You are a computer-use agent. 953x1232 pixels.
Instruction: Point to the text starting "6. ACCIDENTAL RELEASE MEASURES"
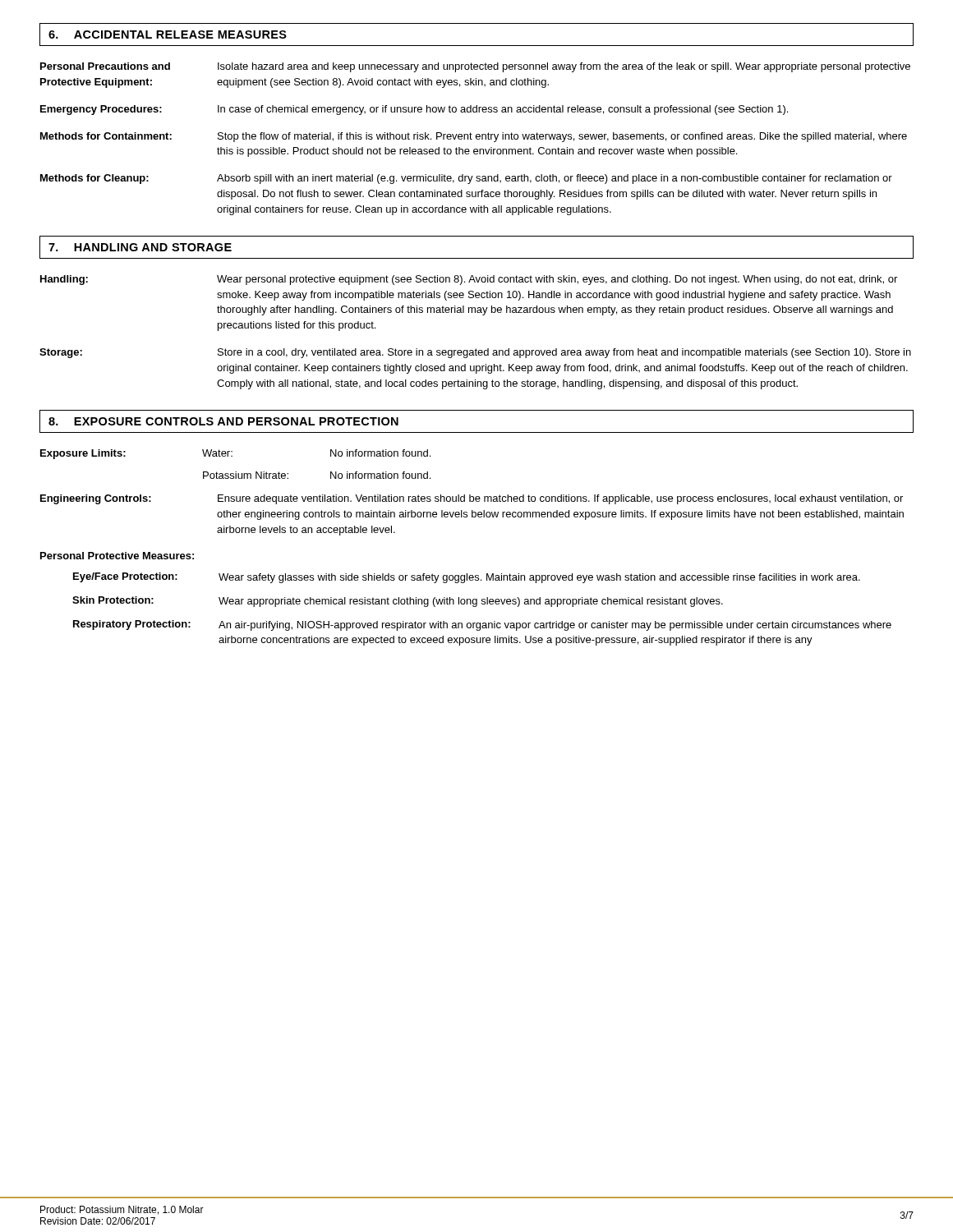(x=168, y=34)
